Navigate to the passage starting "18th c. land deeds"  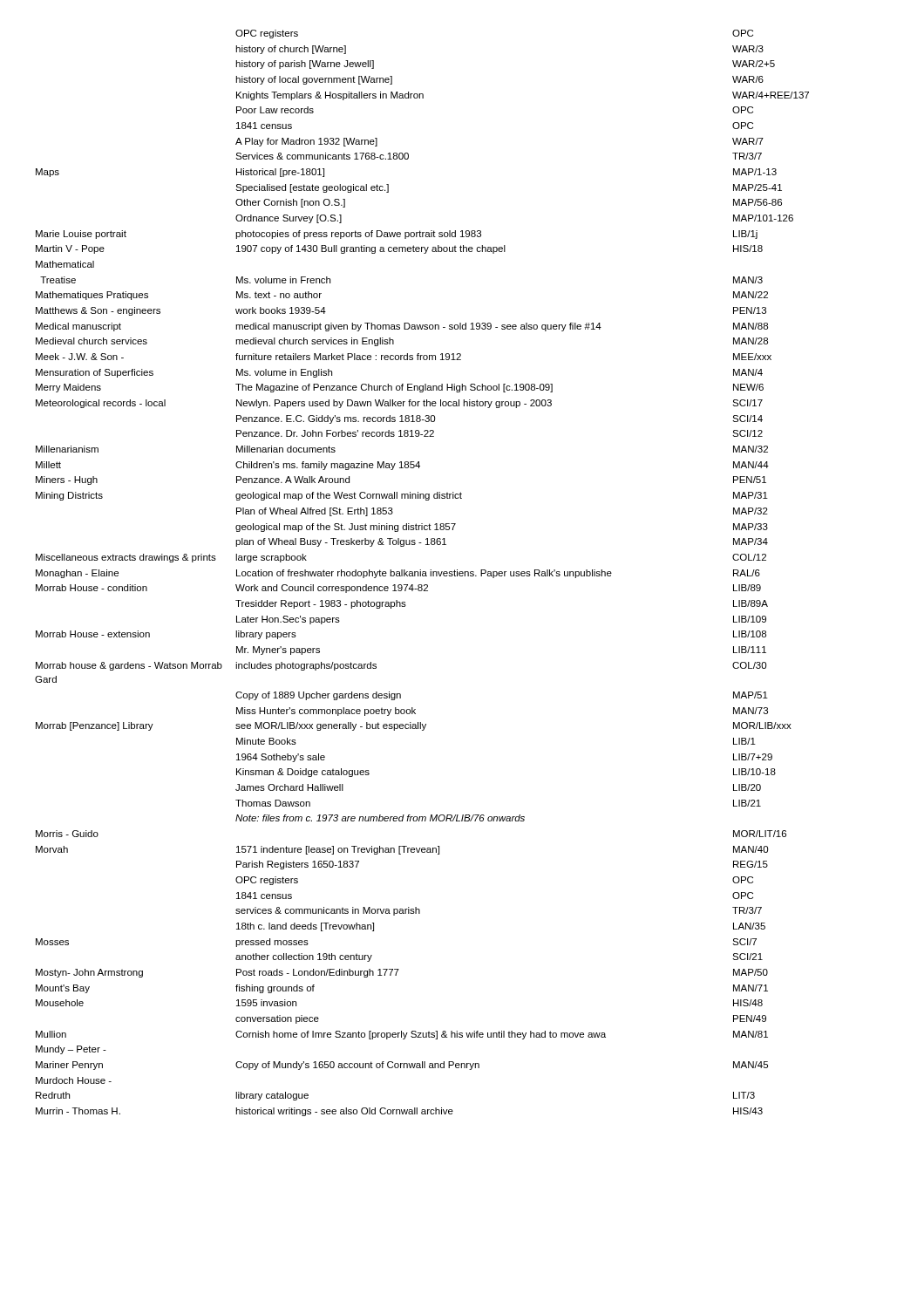tap(308, 926)
